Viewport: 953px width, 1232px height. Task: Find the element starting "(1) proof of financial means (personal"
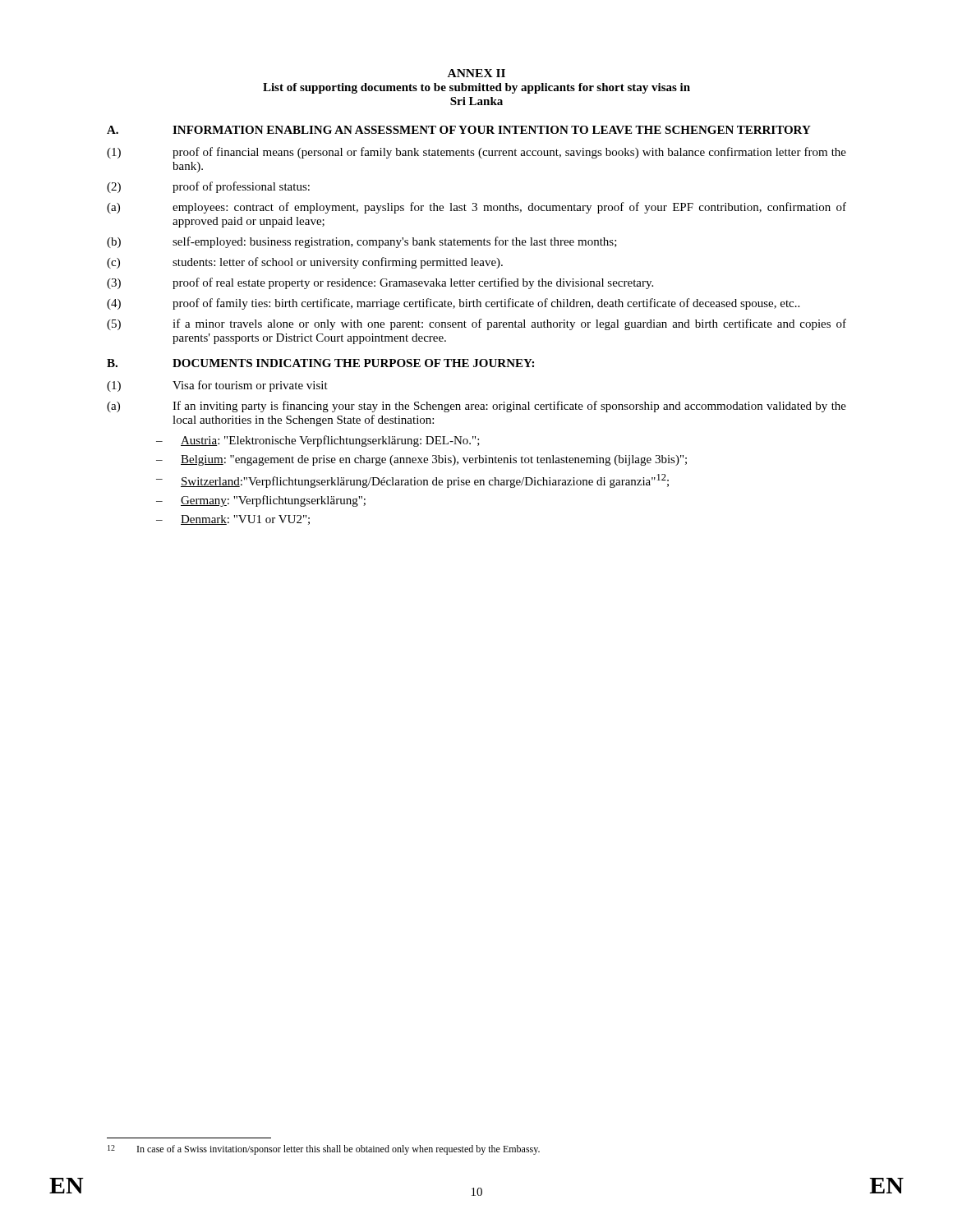pyautogui.click(x=476, y=159)
